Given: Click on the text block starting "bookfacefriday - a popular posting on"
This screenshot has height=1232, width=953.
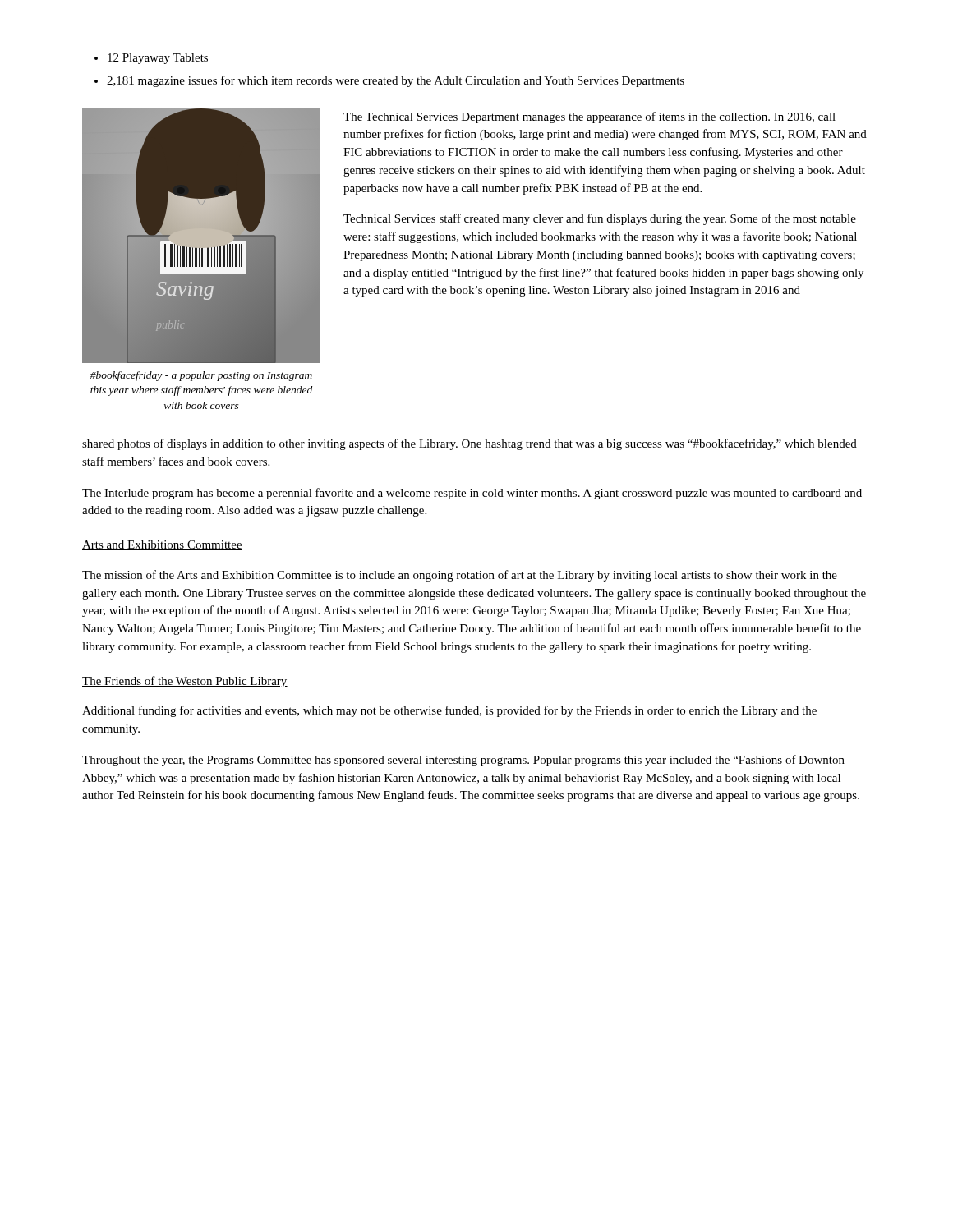Looking at the screenshot, I should coord(201,390).
